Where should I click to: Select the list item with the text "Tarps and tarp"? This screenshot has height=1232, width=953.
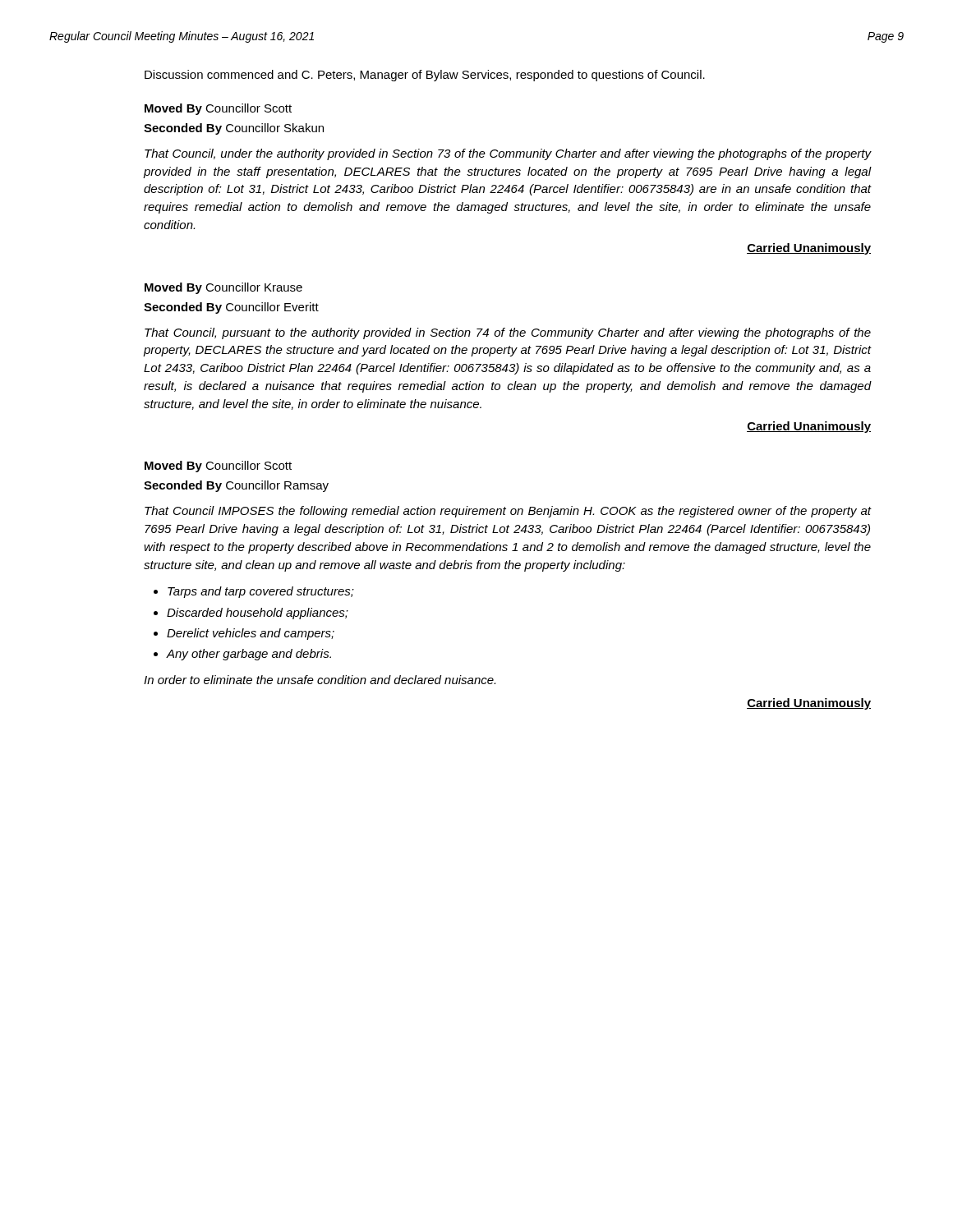pyautogui.click(x=260, y=591)
